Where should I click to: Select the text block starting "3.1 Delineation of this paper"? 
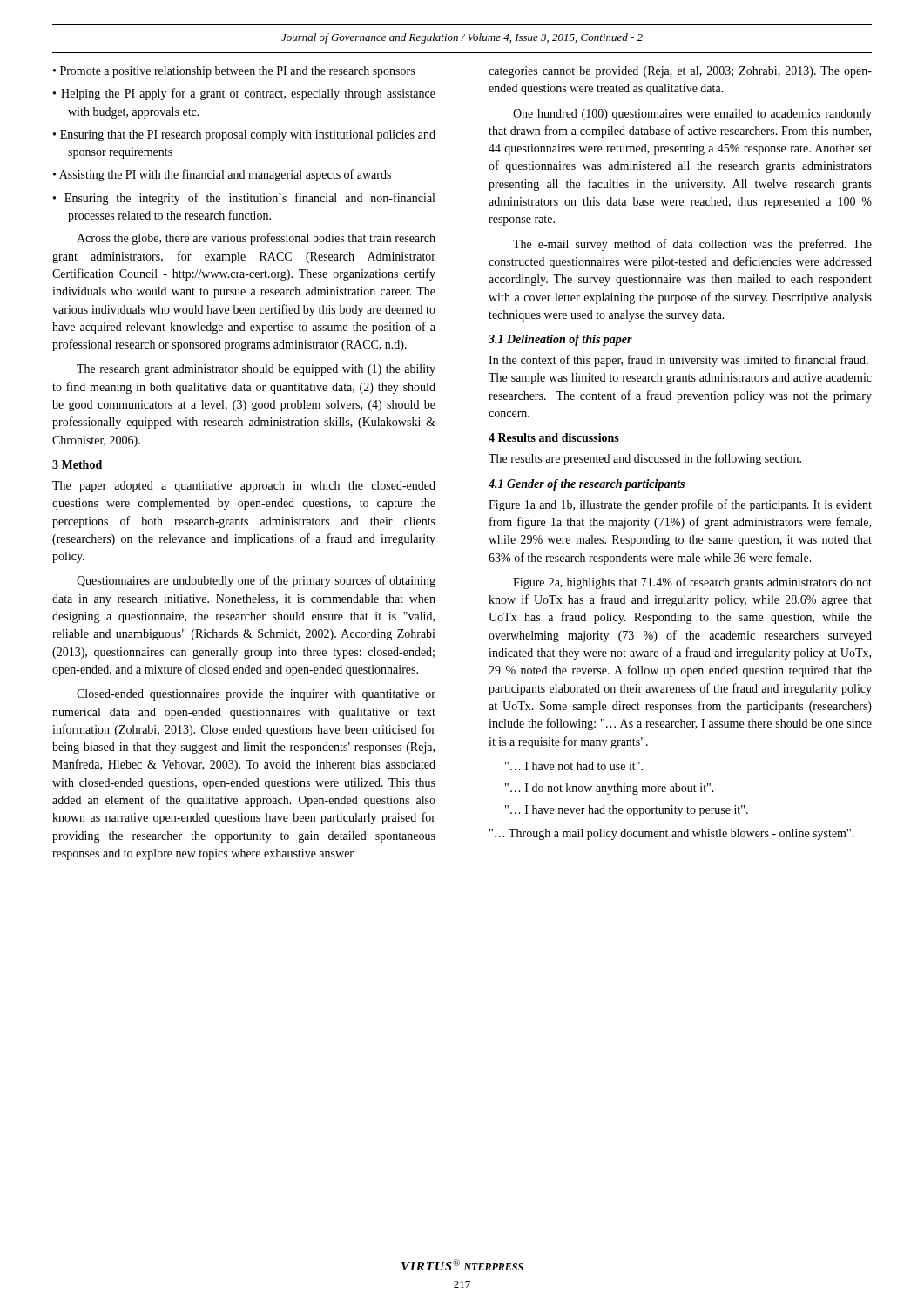tap(560, 340)
